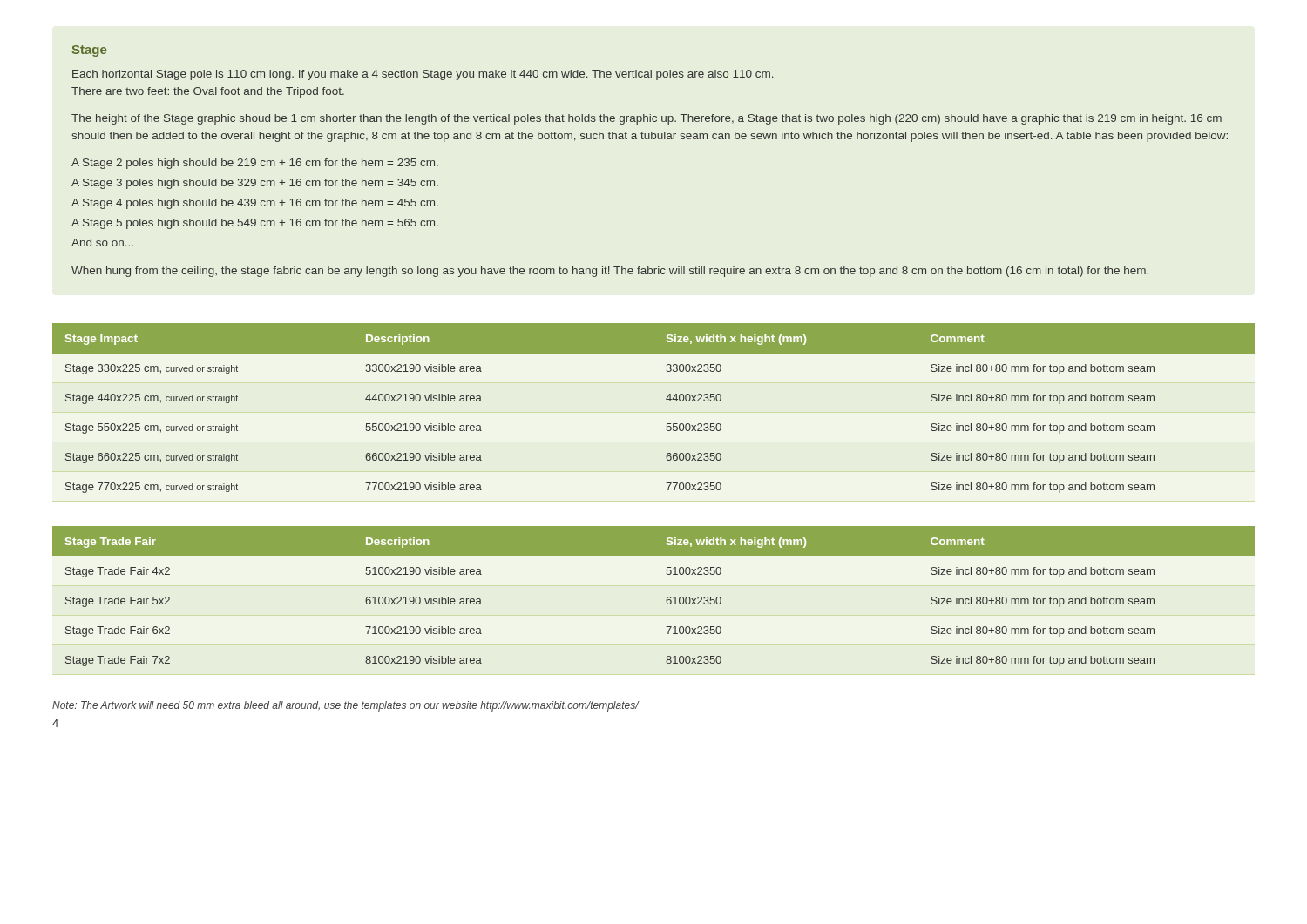
Task: Click on the footnote containing "Note: The Artwork will need 50 mm extra"
Action: [346, 706]
